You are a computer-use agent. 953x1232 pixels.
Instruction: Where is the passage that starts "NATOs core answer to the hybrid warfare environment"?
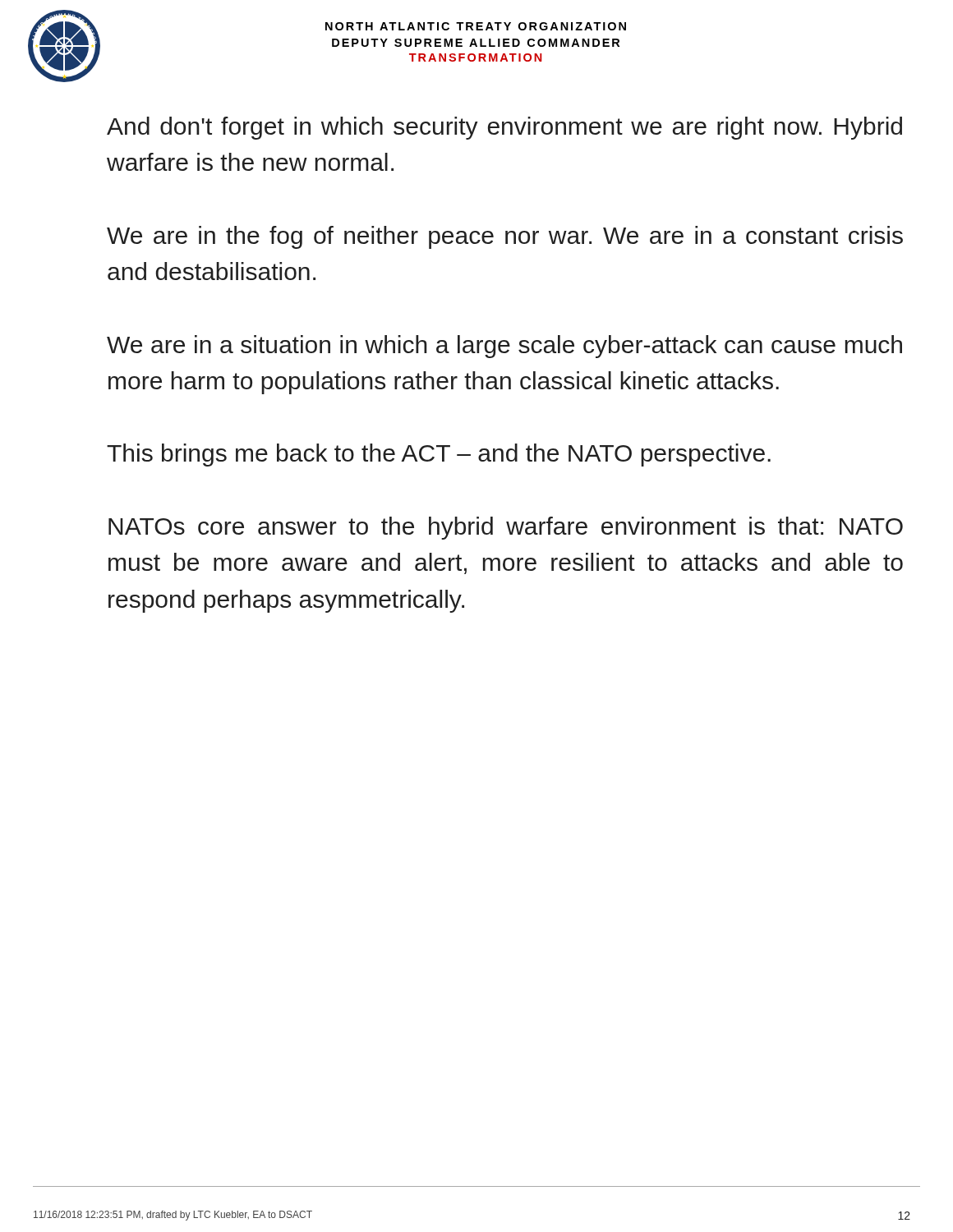coord(505,562)
